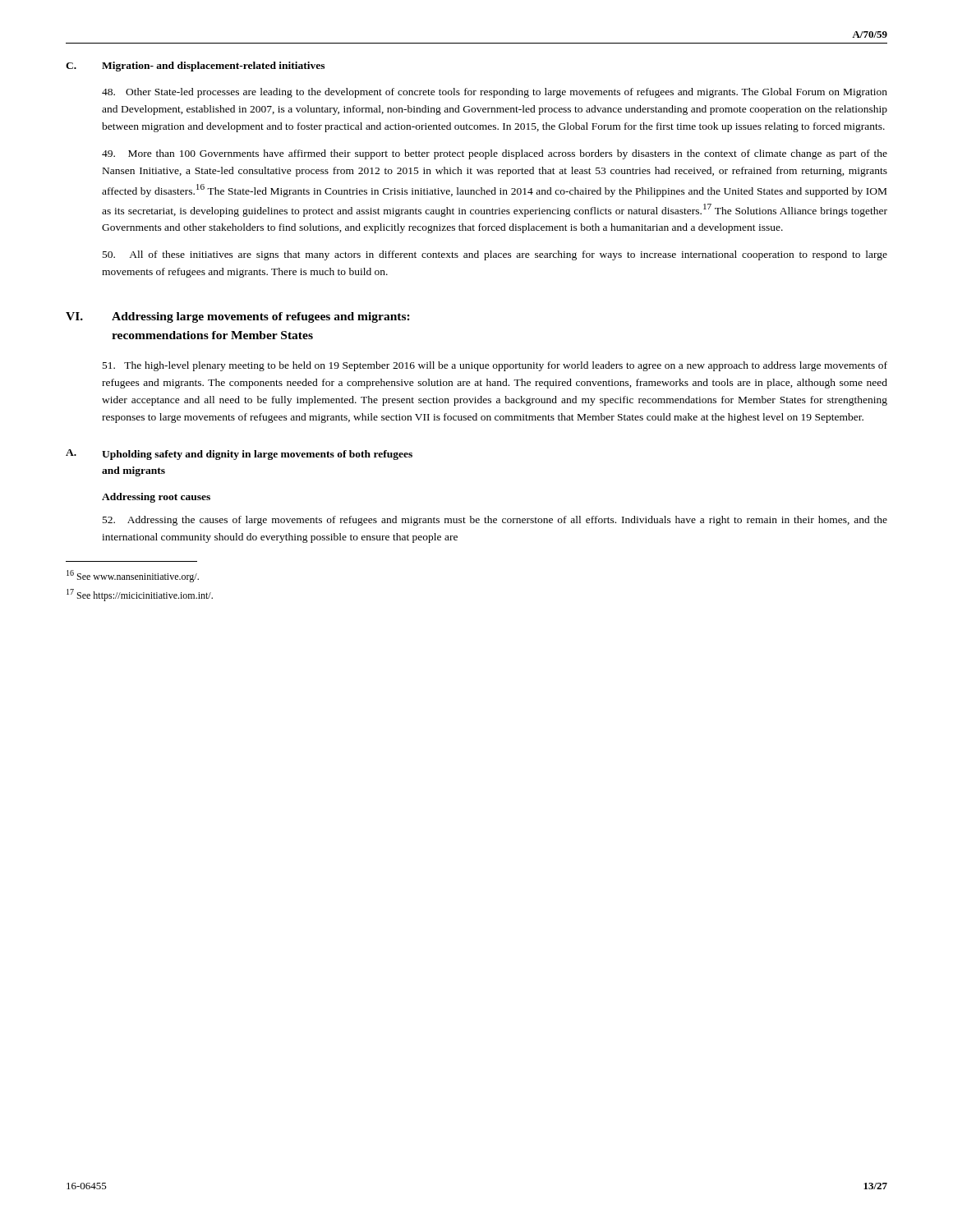Where does it say "Addressing root causes"?
Viewport: 953px width, 1232px height.
pyautogui.click(x=156, y=497)
